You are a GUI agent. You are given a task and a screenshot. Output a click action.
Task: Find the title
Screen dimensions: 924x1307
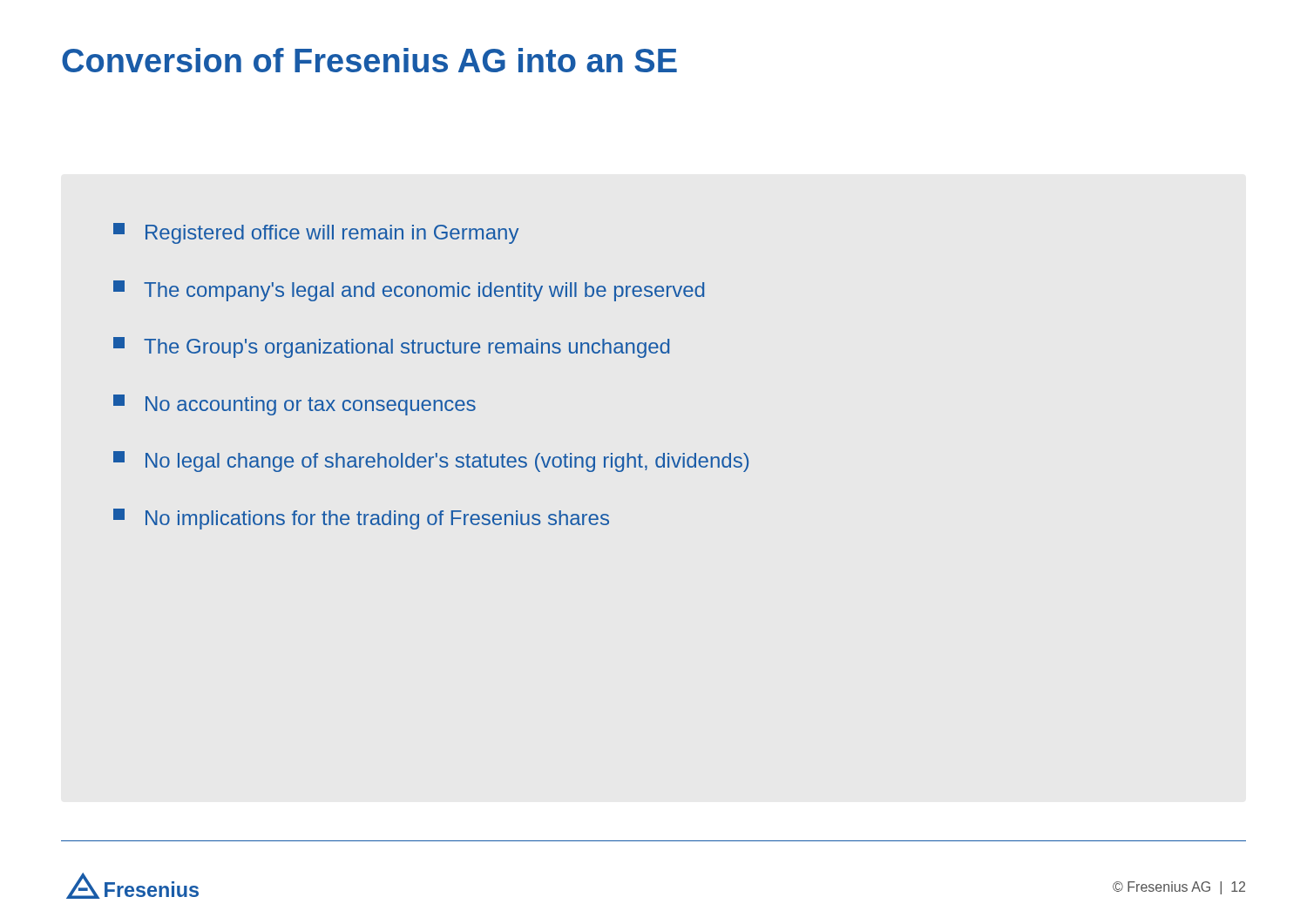click(x=654, y=62)
